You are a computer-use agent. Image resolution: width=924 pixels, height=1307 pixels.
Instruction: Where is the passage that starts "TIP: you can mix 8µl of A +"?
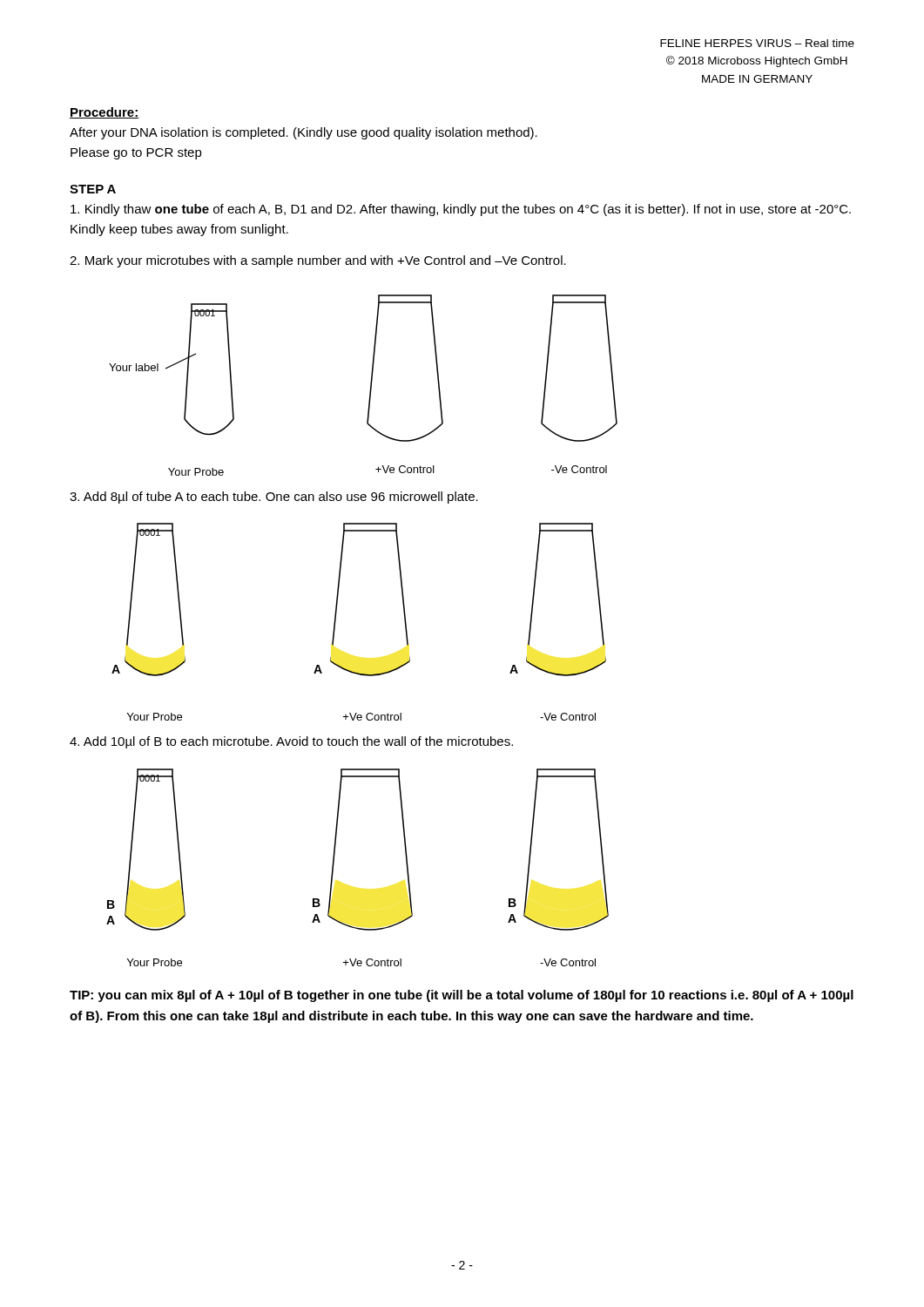pos(462,1005)
